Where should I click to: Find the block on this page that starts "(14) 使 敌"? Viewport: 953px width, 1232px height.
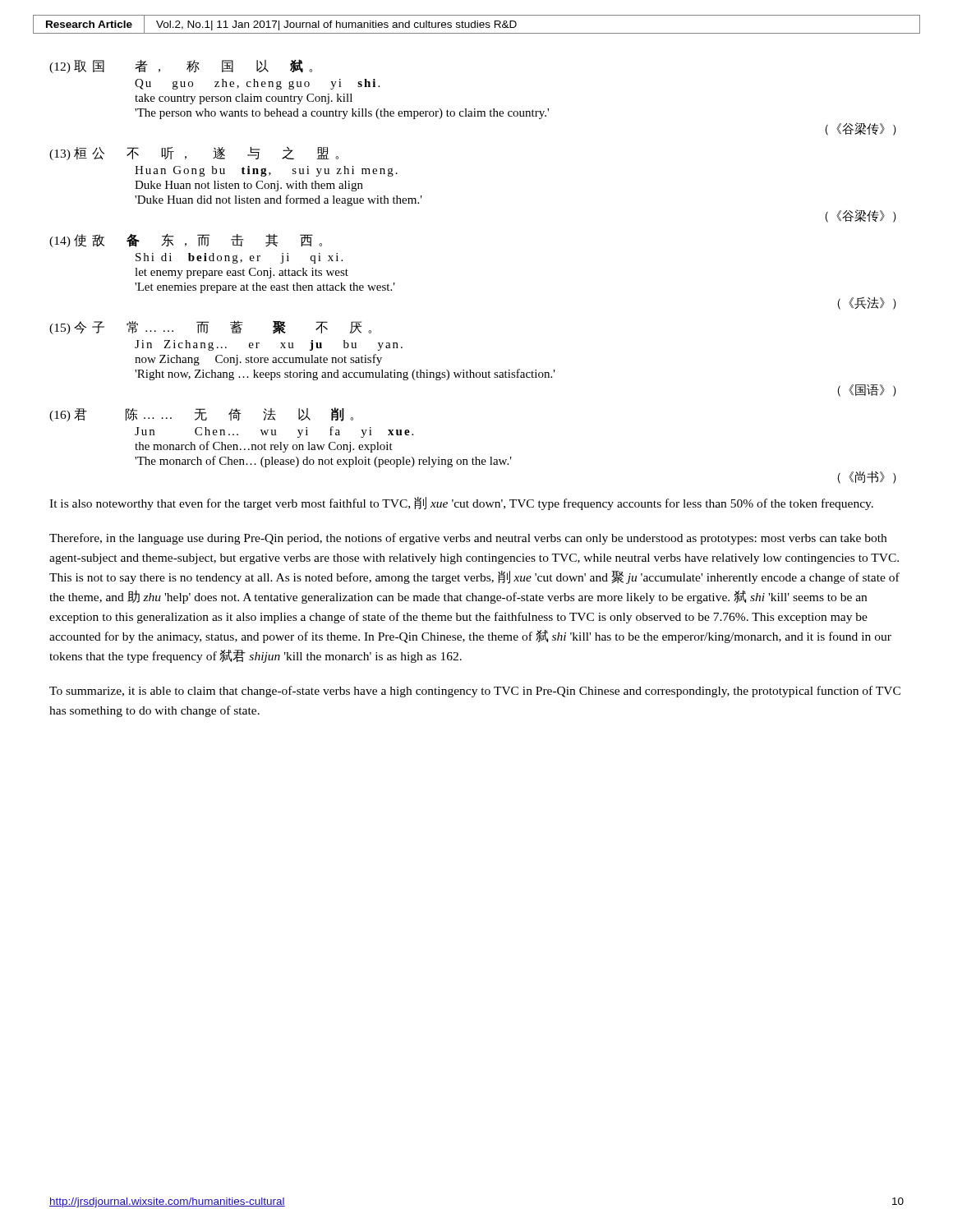pos(186,240)
